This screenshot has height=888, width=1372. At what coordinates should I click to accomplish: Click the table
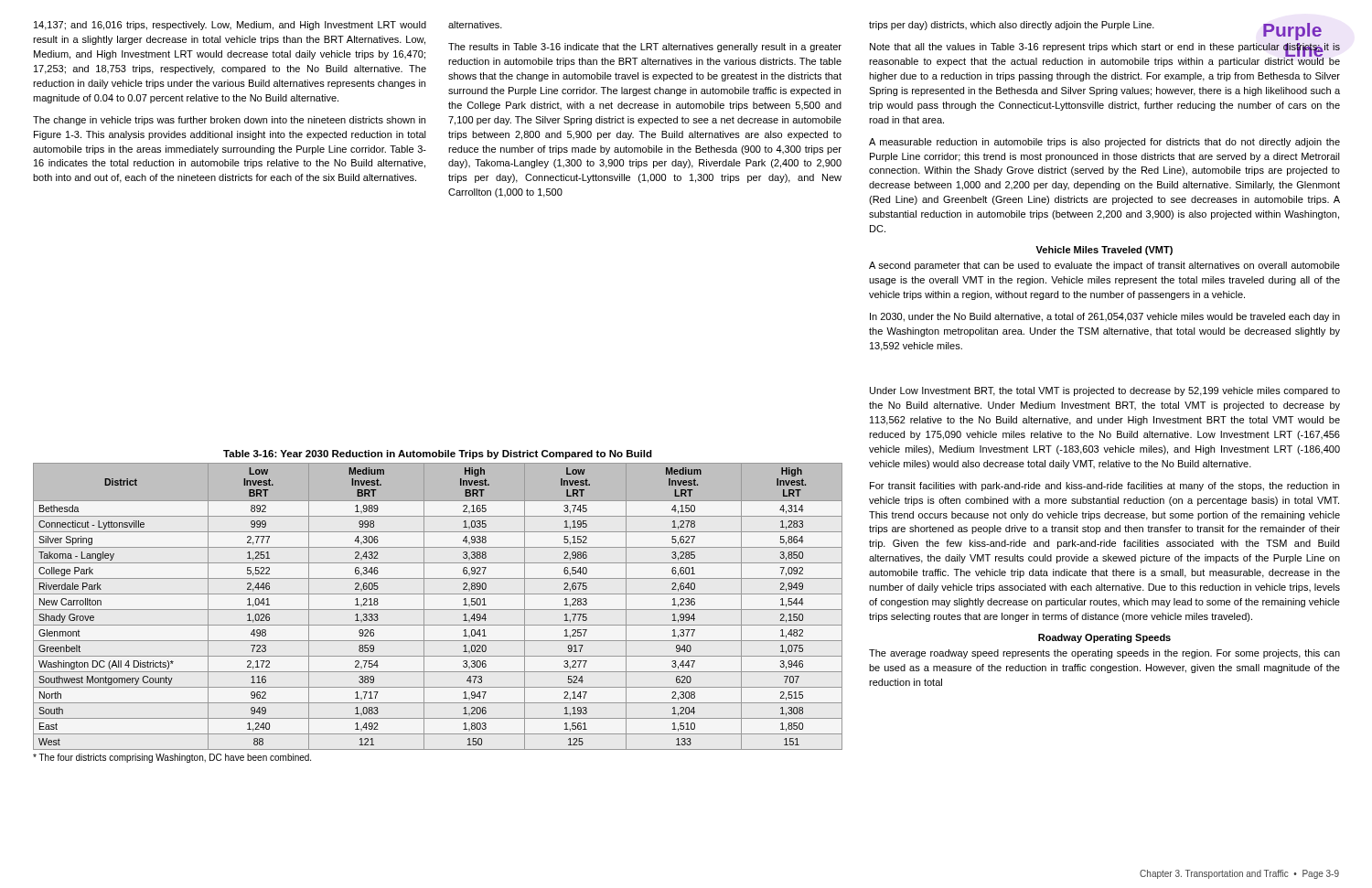click(438, 613)
